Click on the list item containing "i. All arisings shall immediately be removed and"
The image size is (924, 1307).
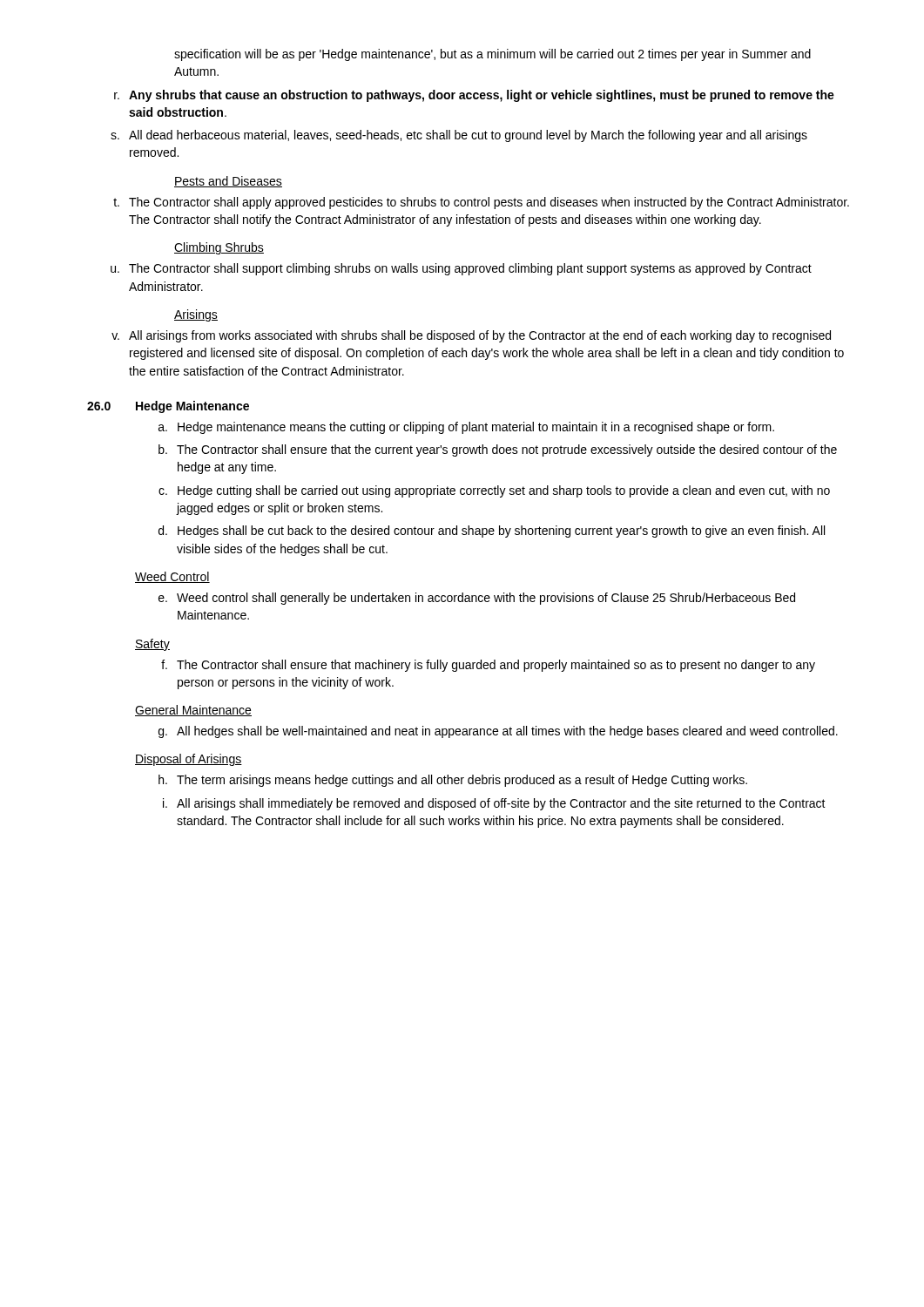coord(494,812)
